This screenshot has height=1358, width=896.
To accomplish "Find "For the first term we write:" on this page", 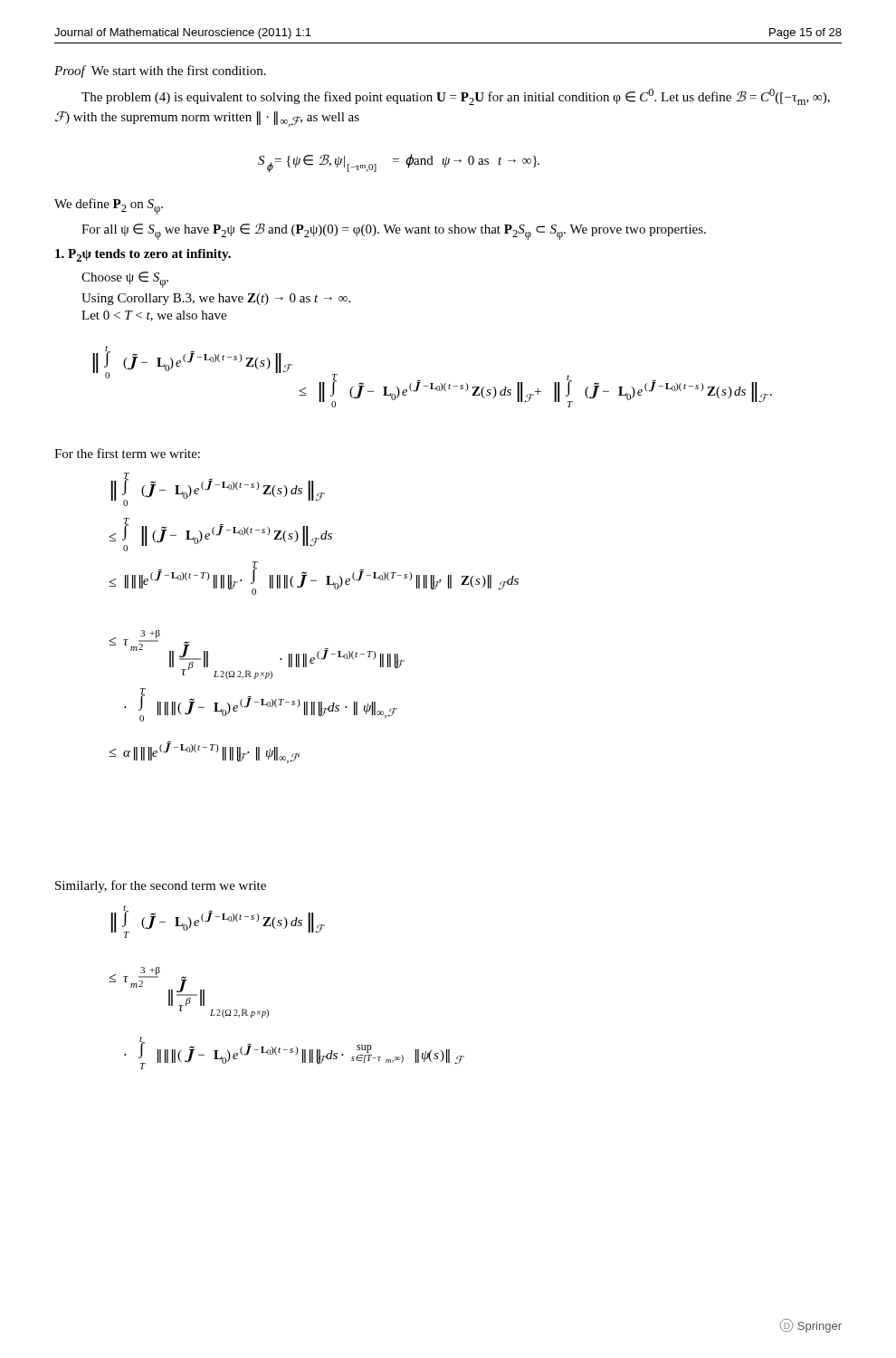I will 128,454.
